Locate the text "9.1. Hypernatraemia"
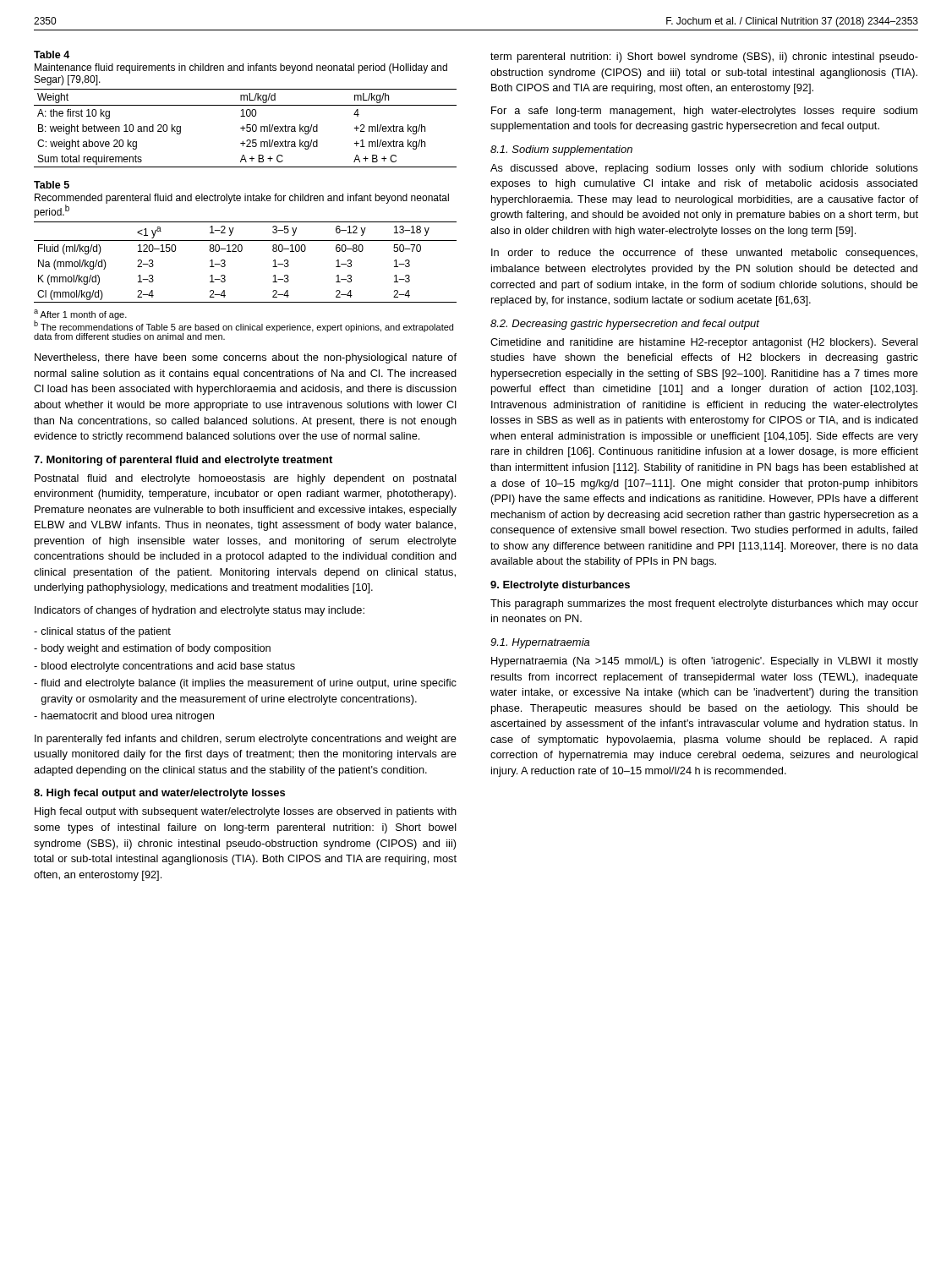 tap(540, 642)
